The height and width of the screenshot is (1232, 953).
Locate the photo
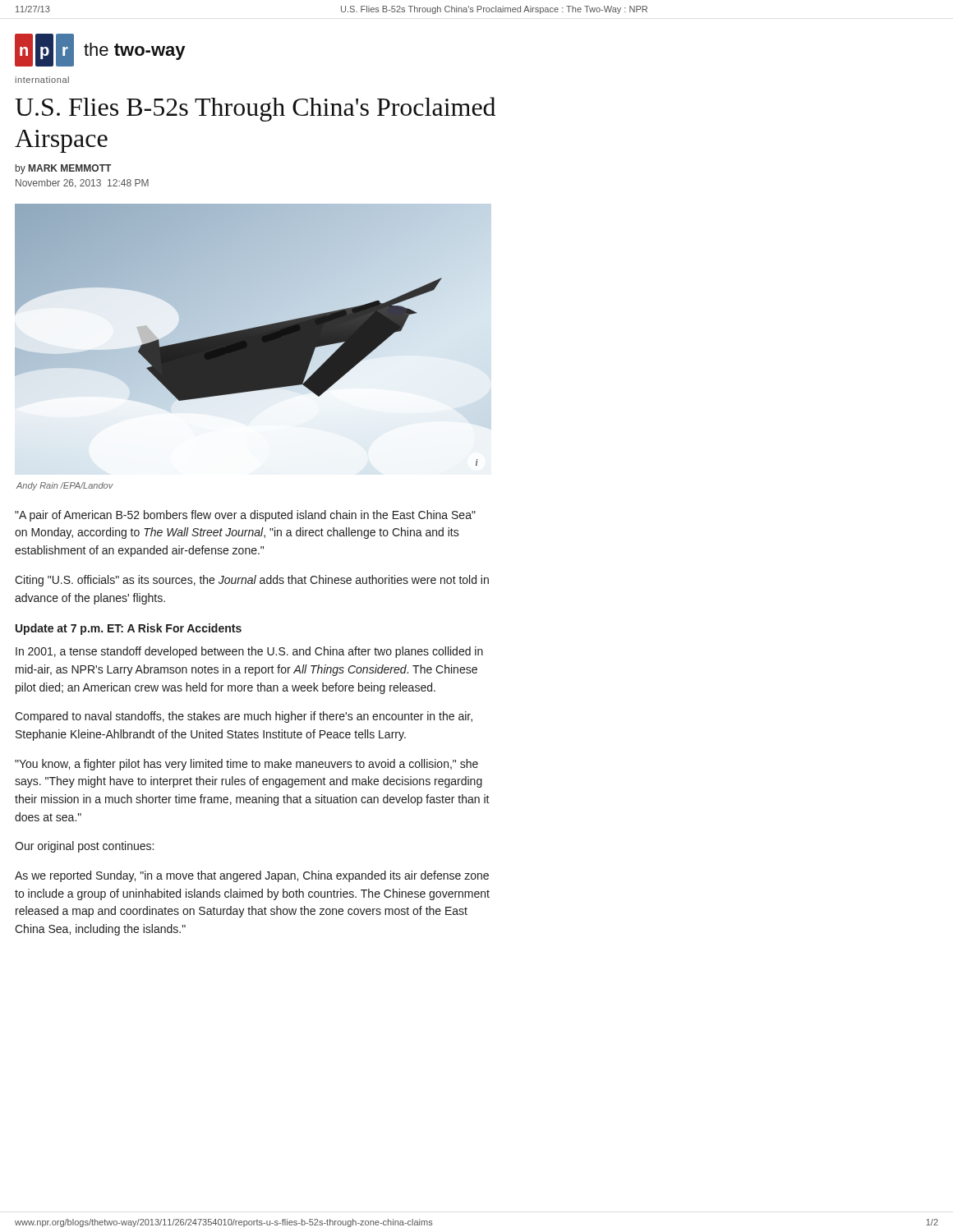click(x=253, y=340)
